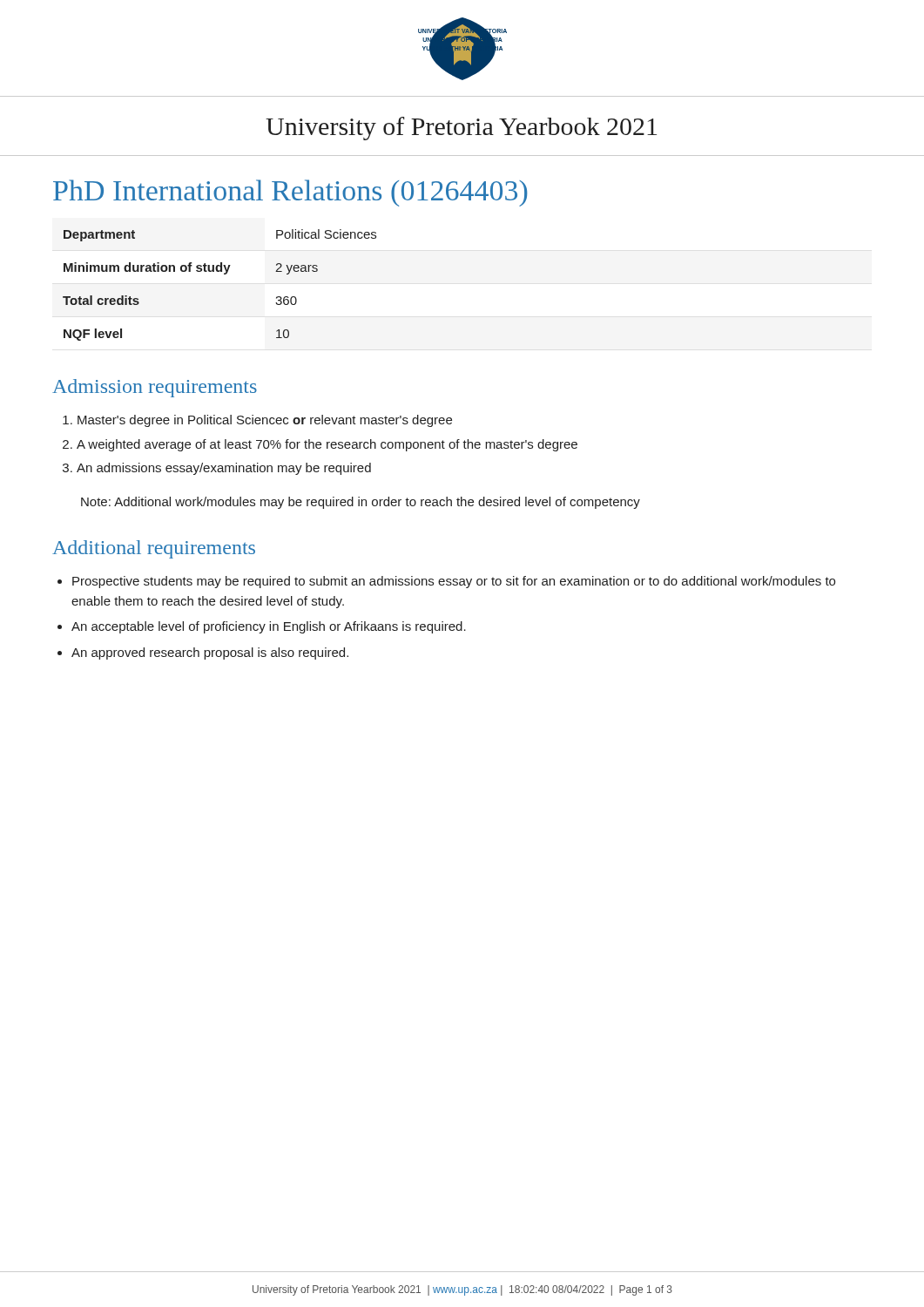This screenshot has height=1307, width=924.
Task: Point to the block starting "Admission requirements"
Action: pyautogui.click(x=155, y=388)
